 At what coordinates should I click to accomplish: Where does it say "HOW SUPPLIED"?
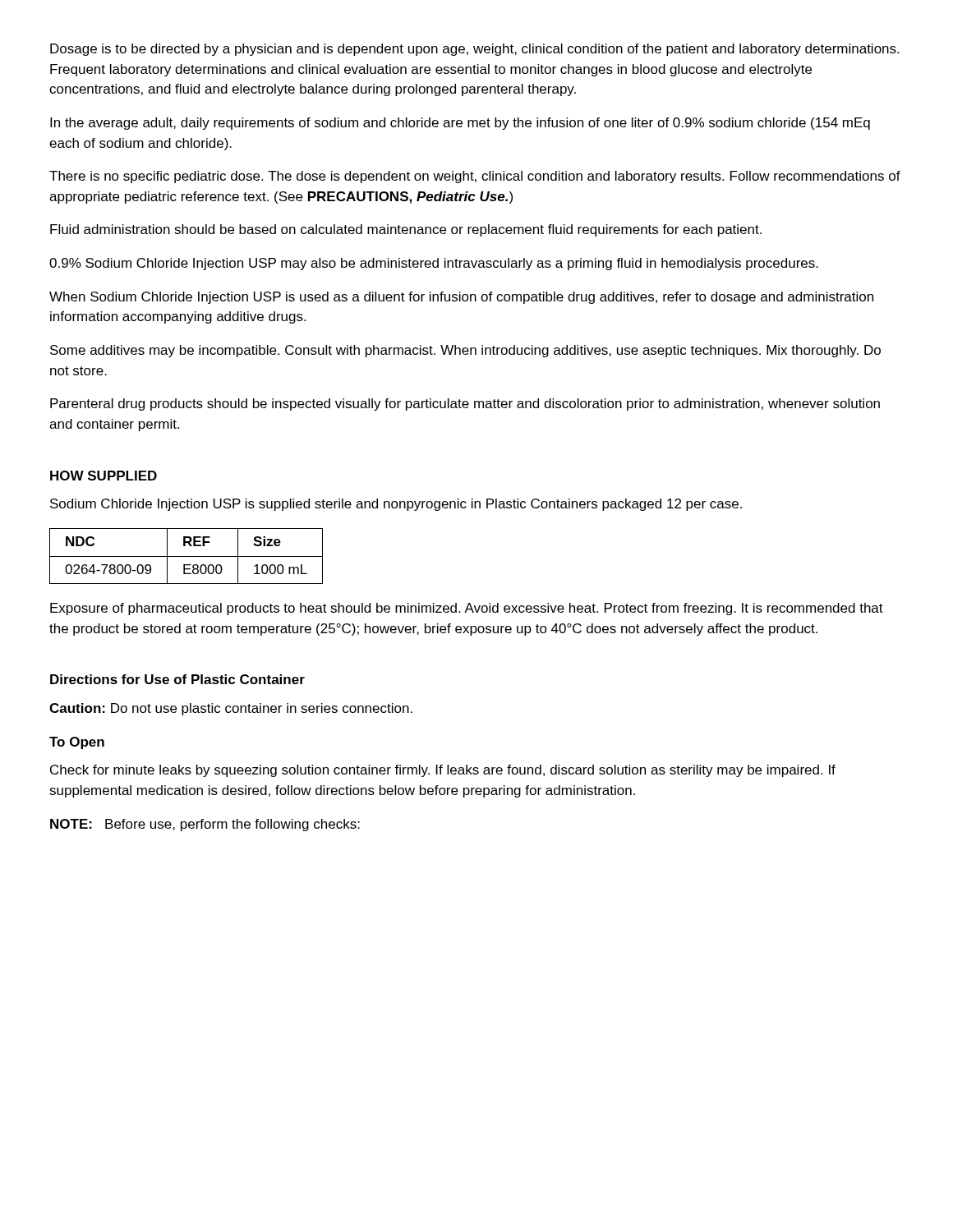(x=103, y=476)
